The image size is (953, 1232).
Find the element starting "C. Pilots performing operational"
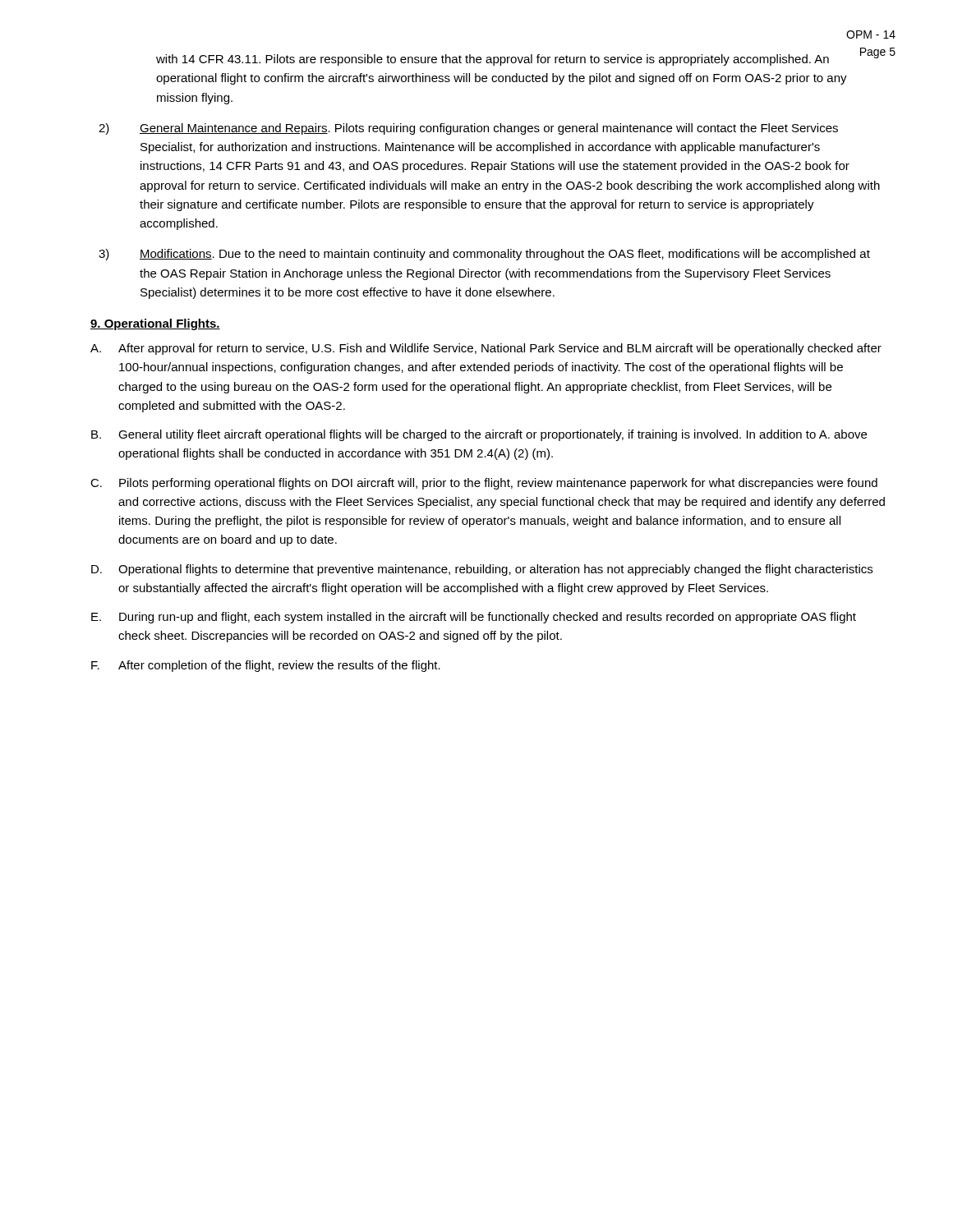point(489,511)
